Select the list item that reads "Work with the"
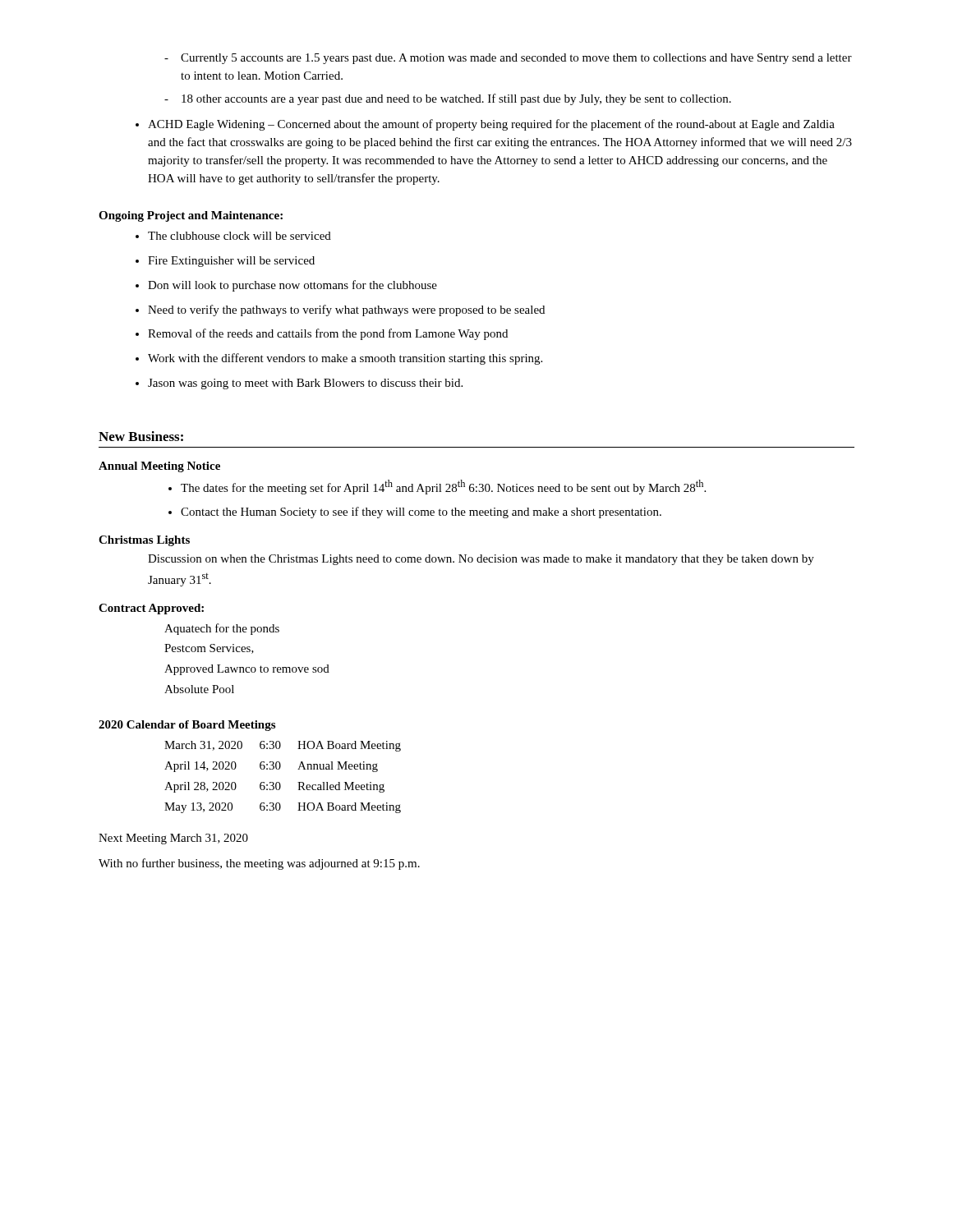953x1232 pixels. pos(501,359)
